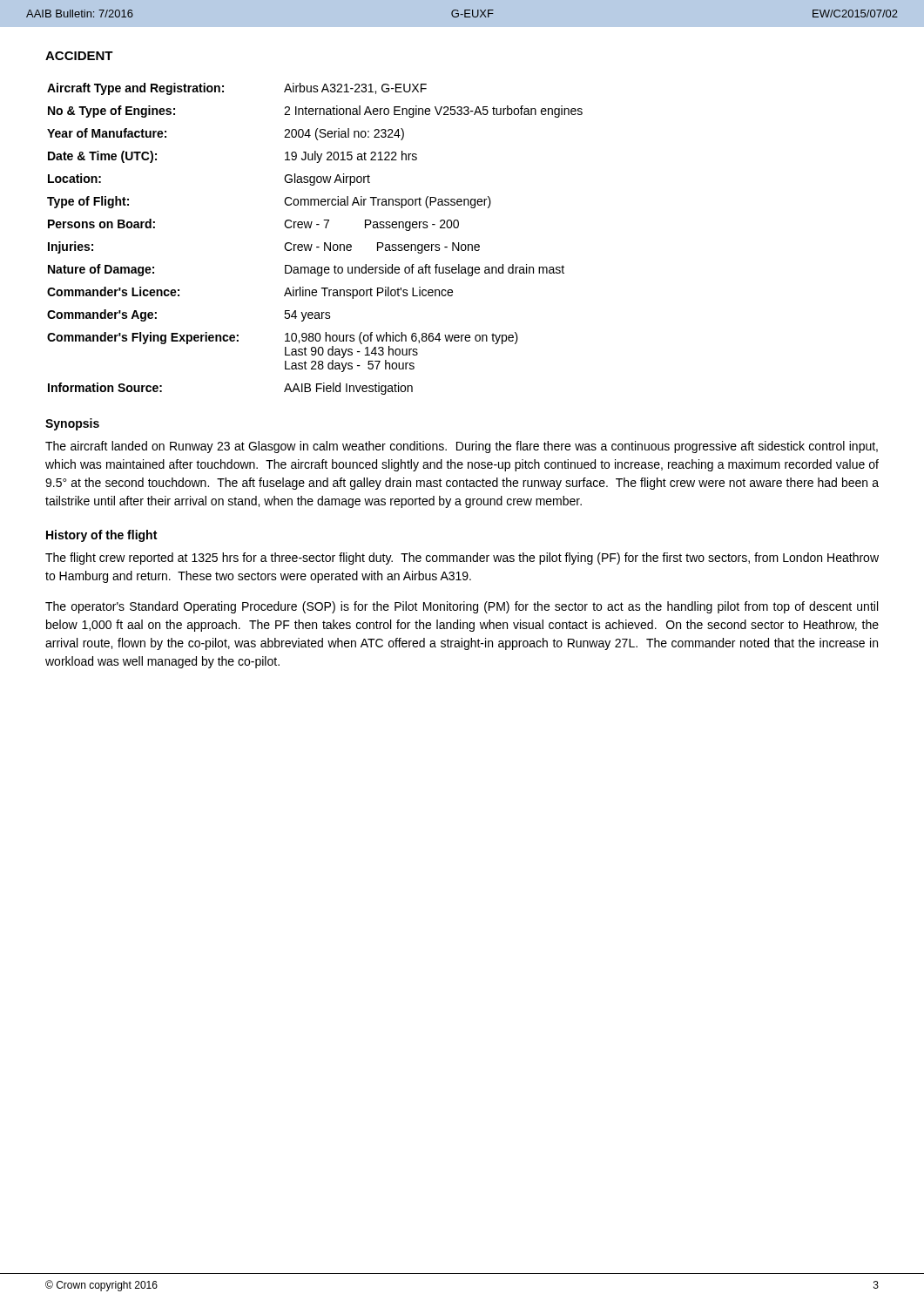The width and height of the screenshot is (924, 1307).
Task: Click the title
Action: coord(79,55)
